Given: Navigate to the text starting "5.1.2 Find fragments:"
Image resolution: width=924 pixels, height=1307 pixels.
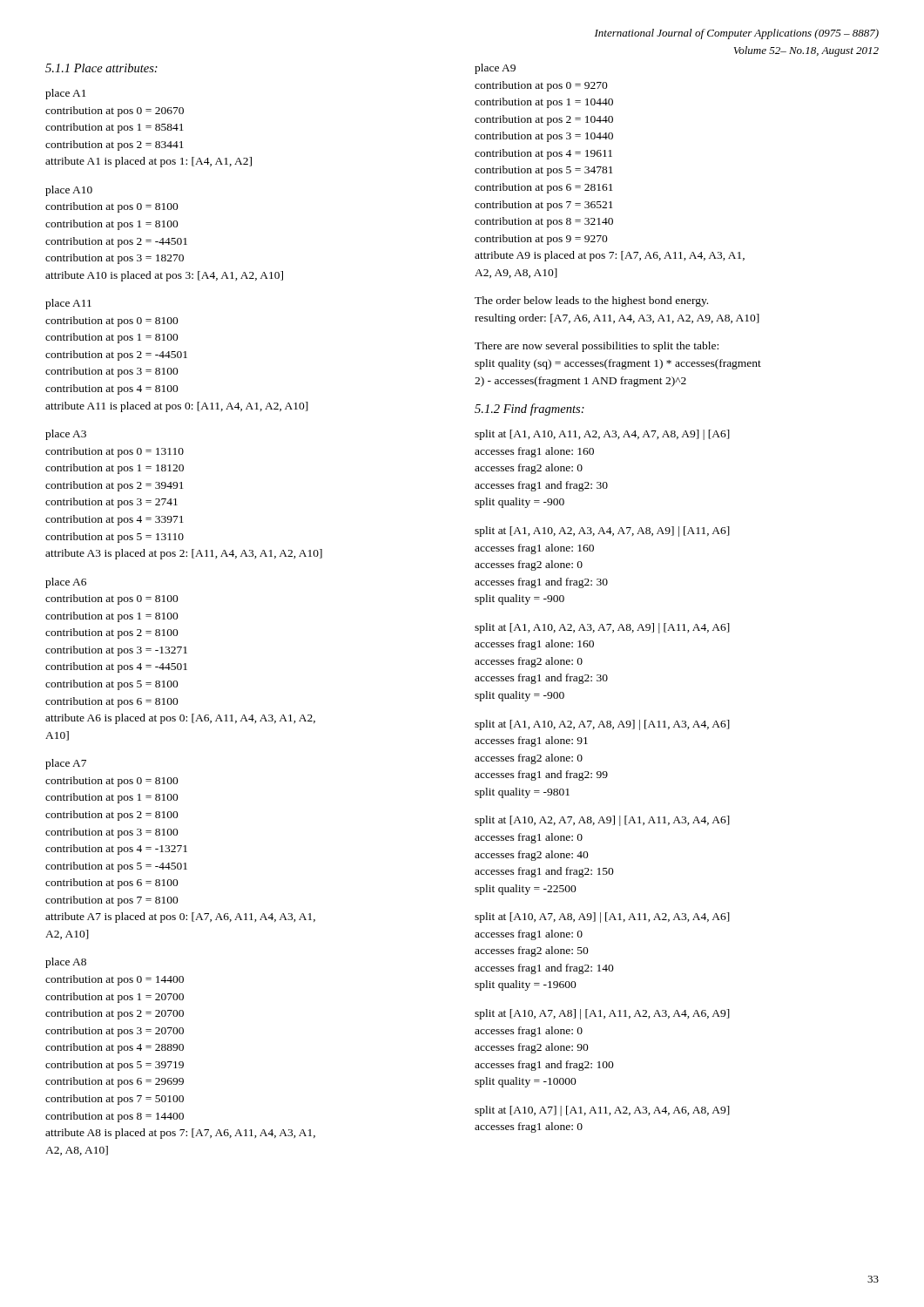Looking at the screenshot, I should point(530,409).
